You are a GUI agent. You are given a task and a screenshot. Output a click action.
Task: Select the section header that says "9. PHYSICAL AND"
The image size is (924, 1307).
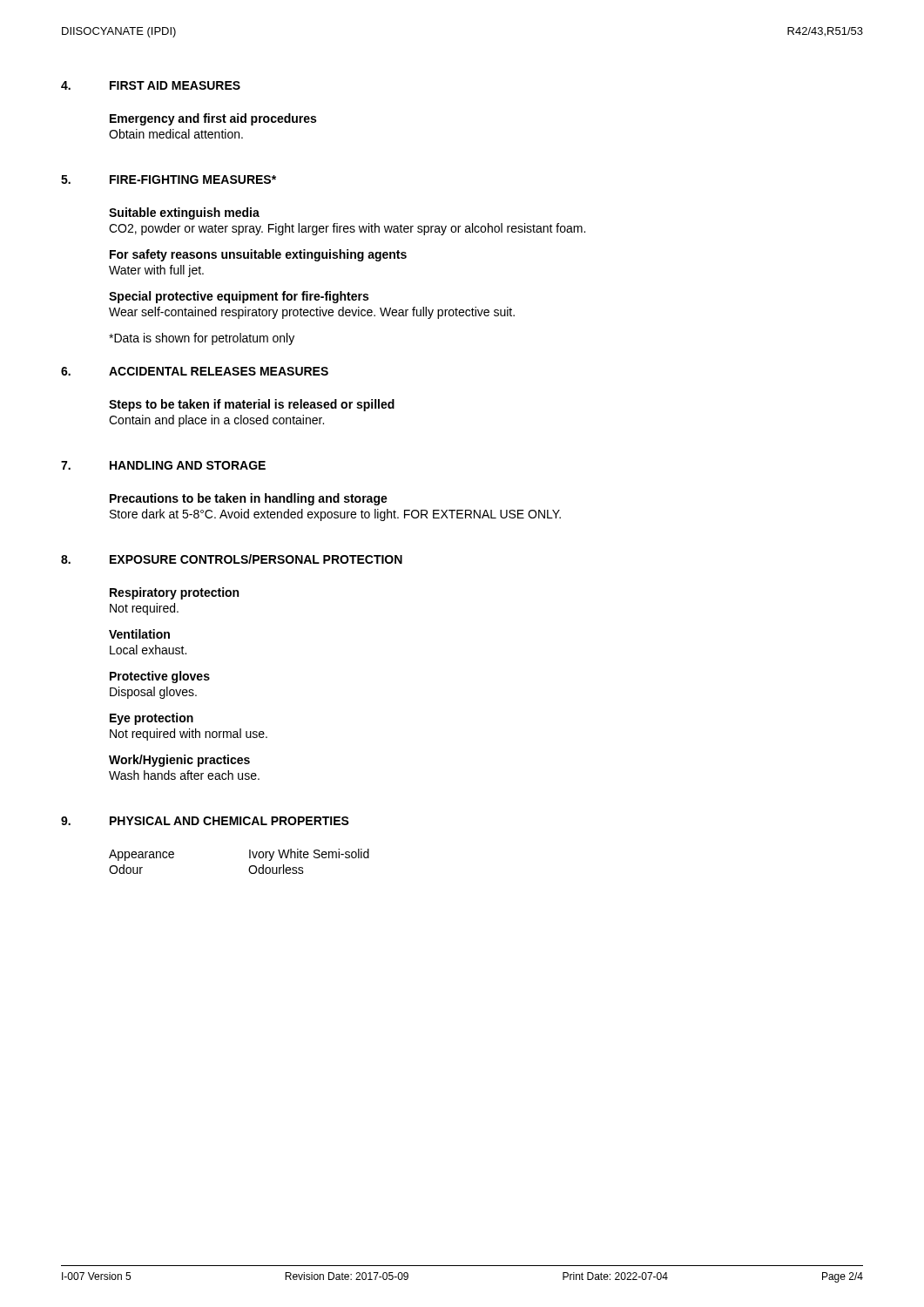click(x=205, y=821)
